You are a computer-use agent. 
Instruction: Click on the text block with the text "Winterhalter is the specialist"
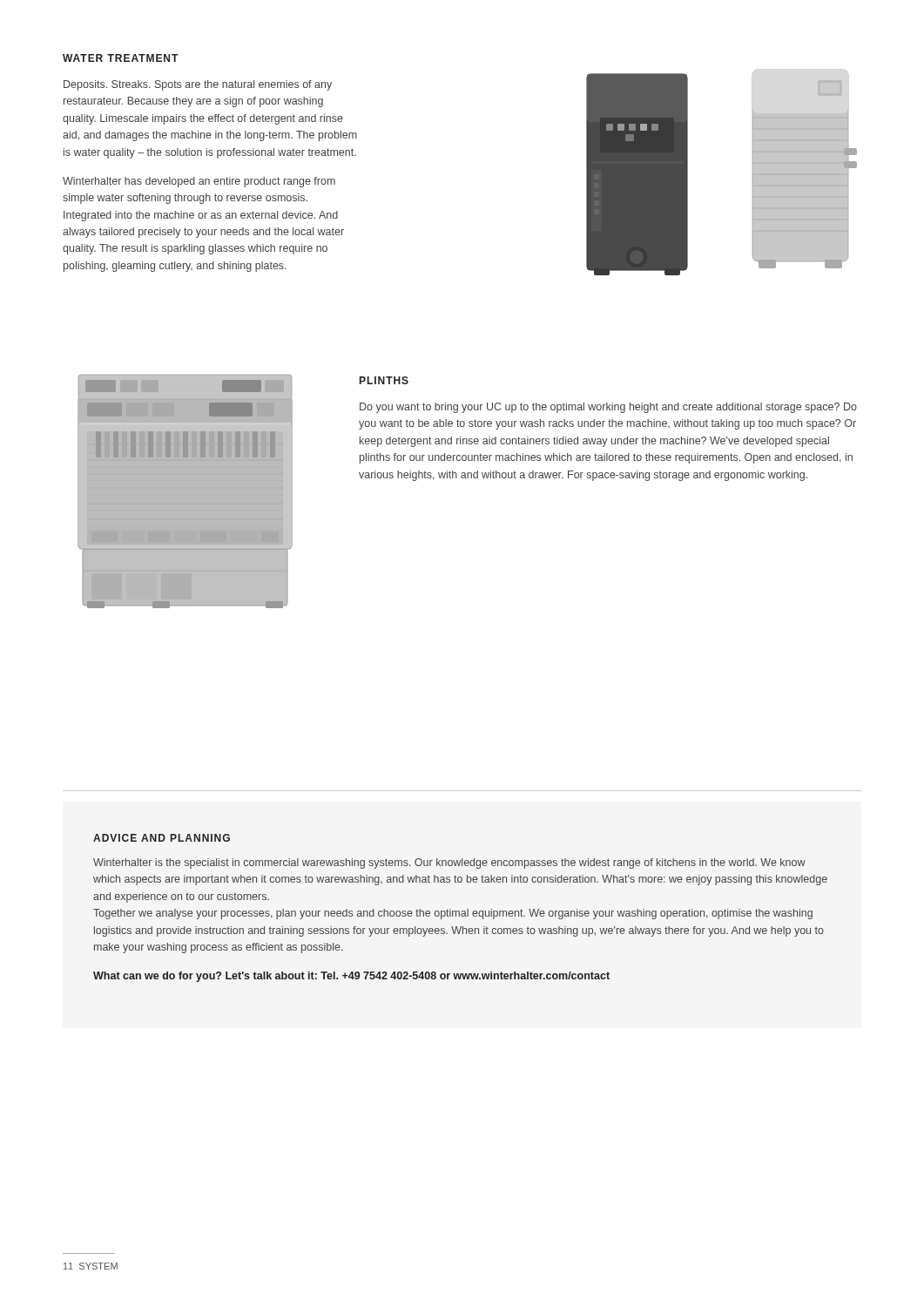462,920
